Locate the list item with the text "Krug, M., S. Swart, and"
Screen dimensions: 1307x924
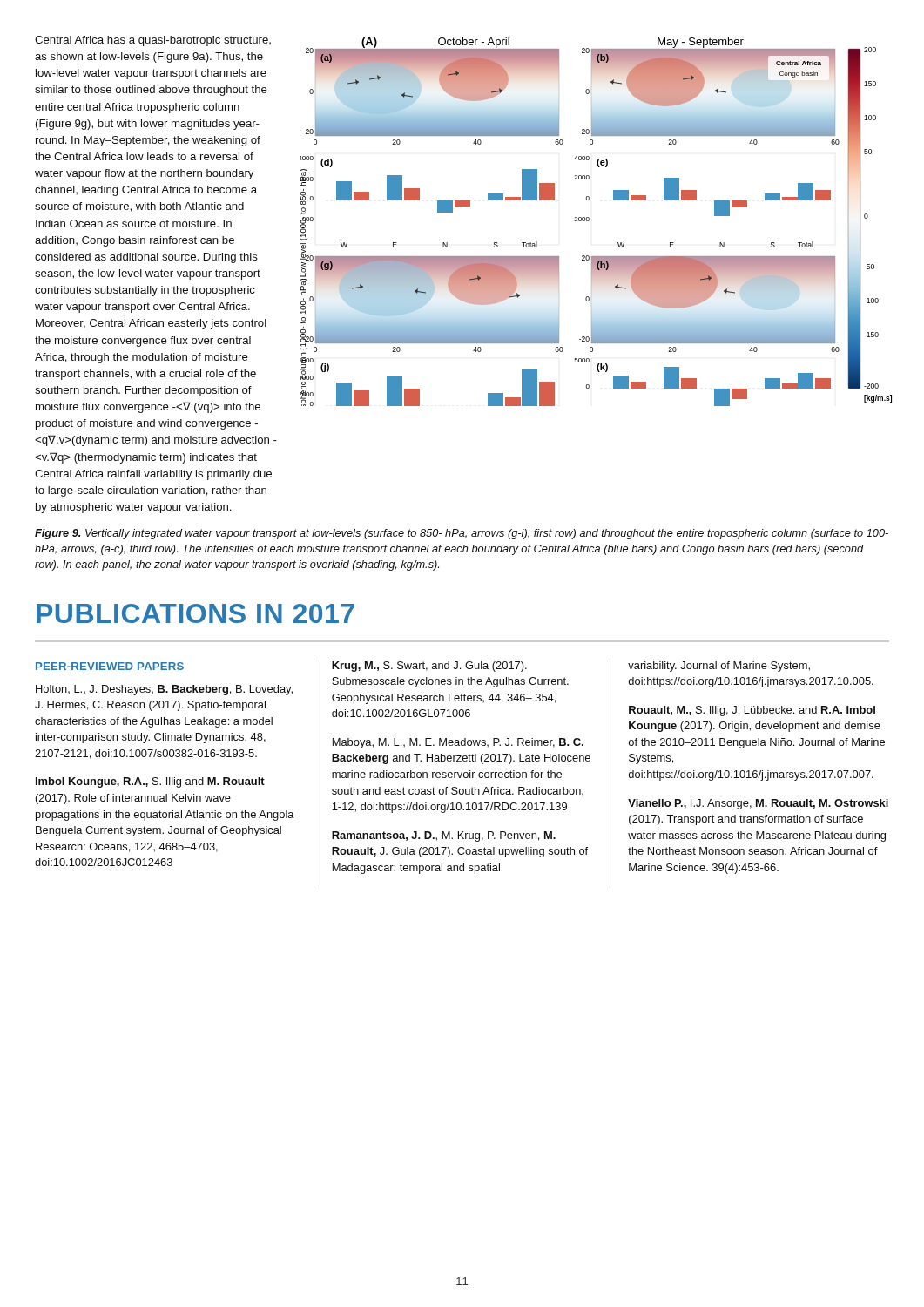pyautogui.click(x=450, y=689)
